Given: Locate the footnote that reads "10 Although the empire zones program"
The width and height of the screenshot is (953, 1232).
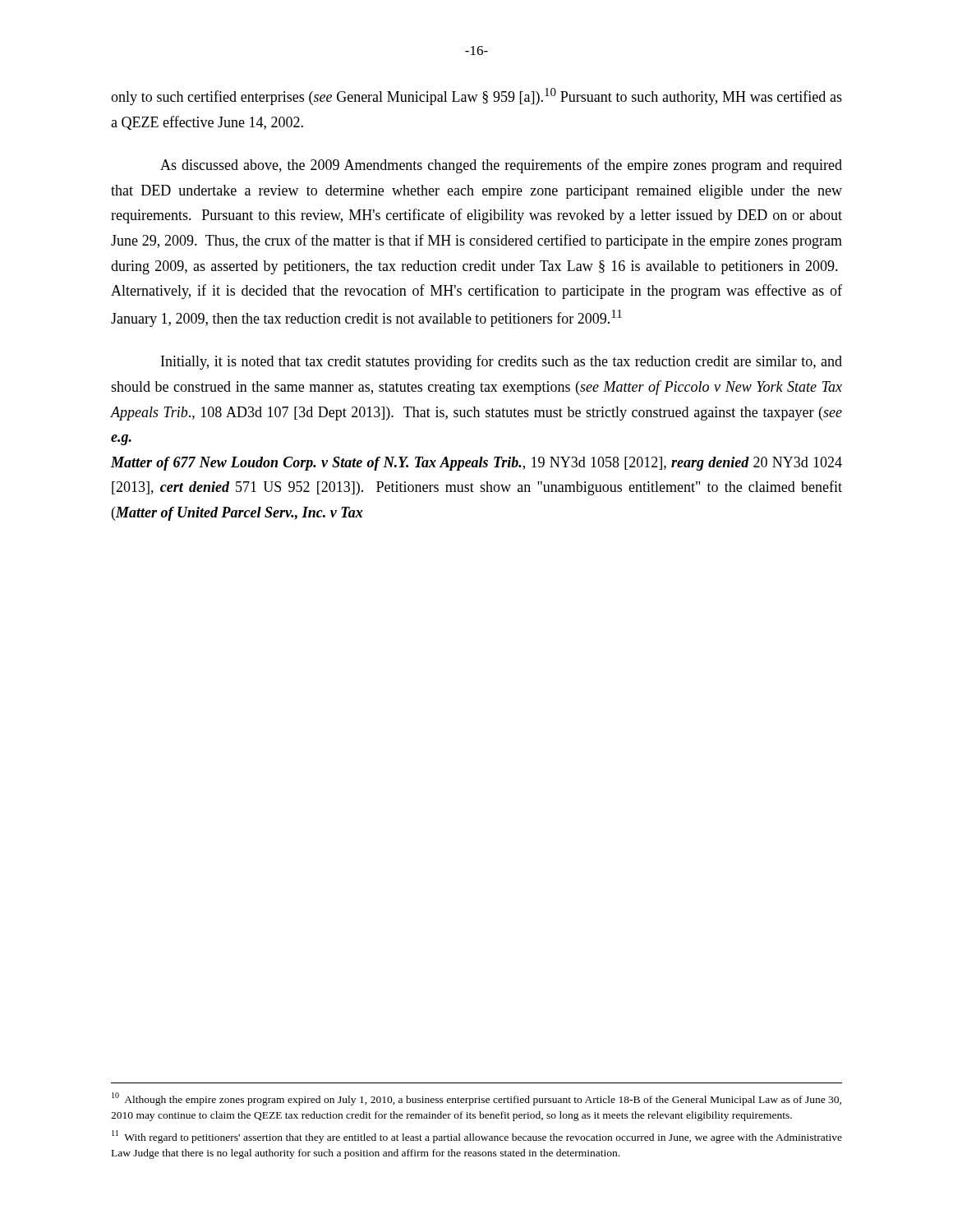Looking at the screenshot, I should [x=476, y=1106].
